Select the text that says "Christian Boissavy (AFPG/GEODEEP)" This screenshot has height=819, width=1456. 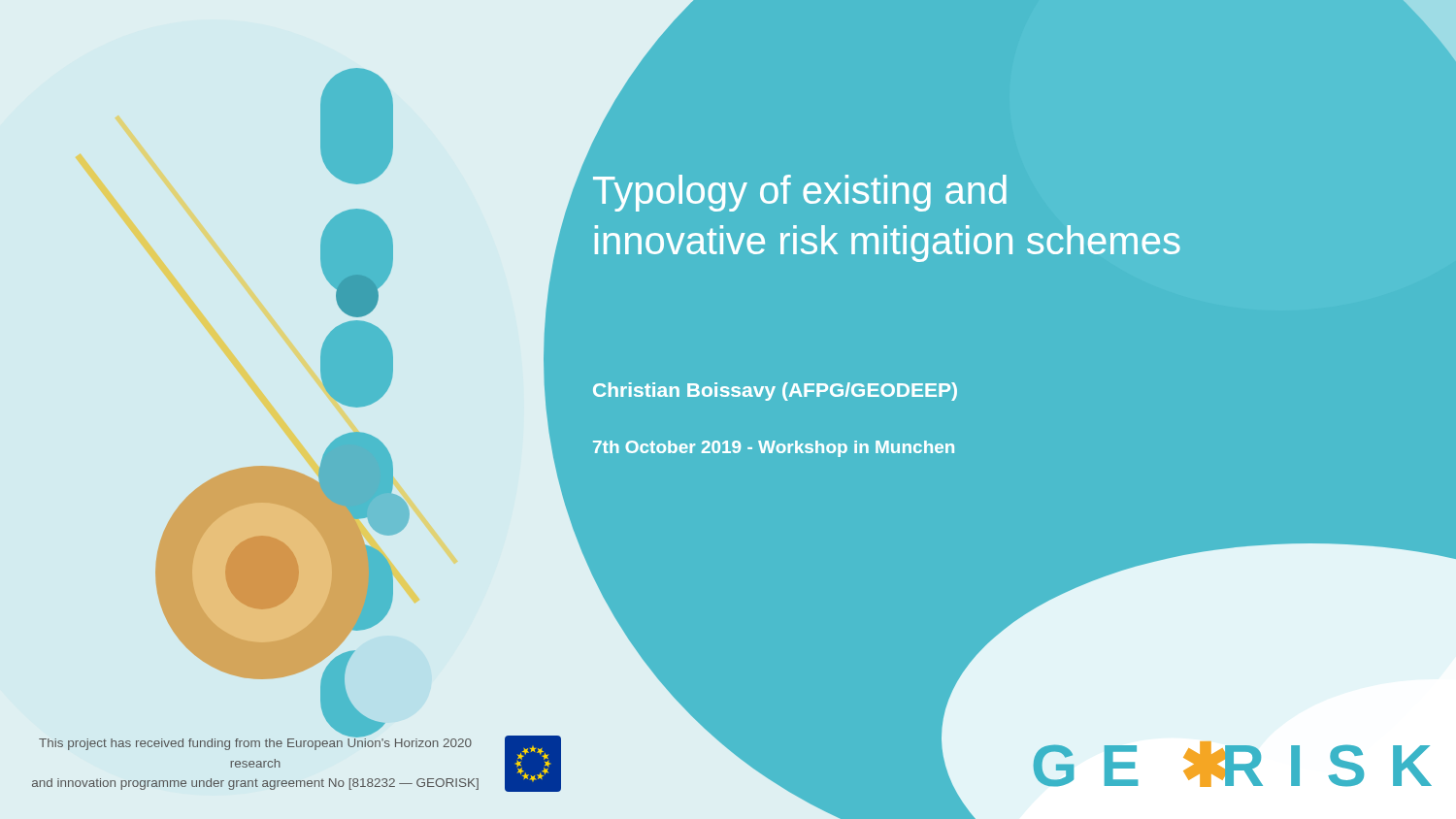(961, 390)
